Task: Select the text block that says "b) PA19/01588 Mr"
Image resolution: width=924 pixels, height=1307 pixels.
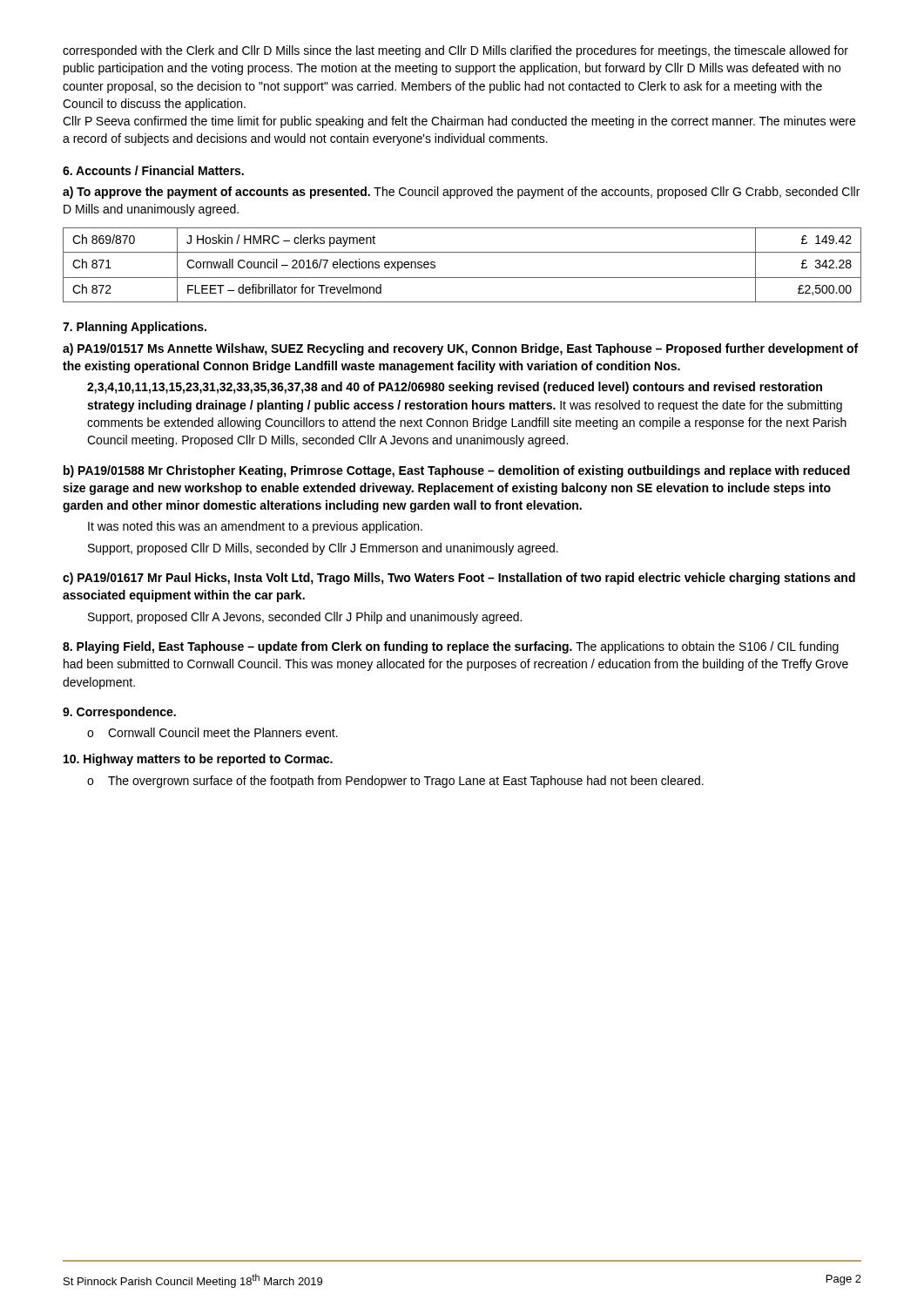Action: coord(462,509)
